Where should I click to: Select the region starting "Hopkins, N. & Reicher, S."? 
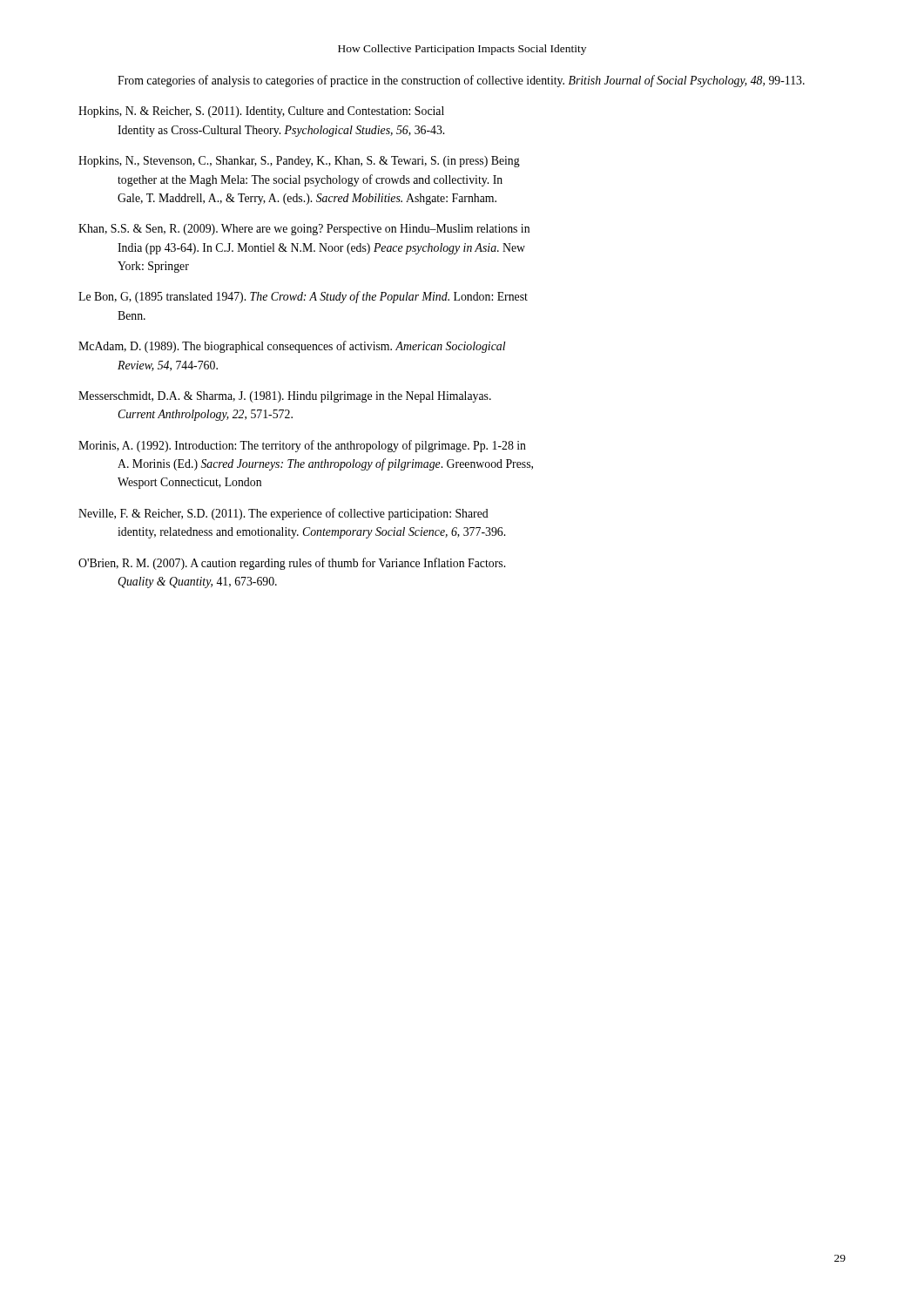coord(261,112)
